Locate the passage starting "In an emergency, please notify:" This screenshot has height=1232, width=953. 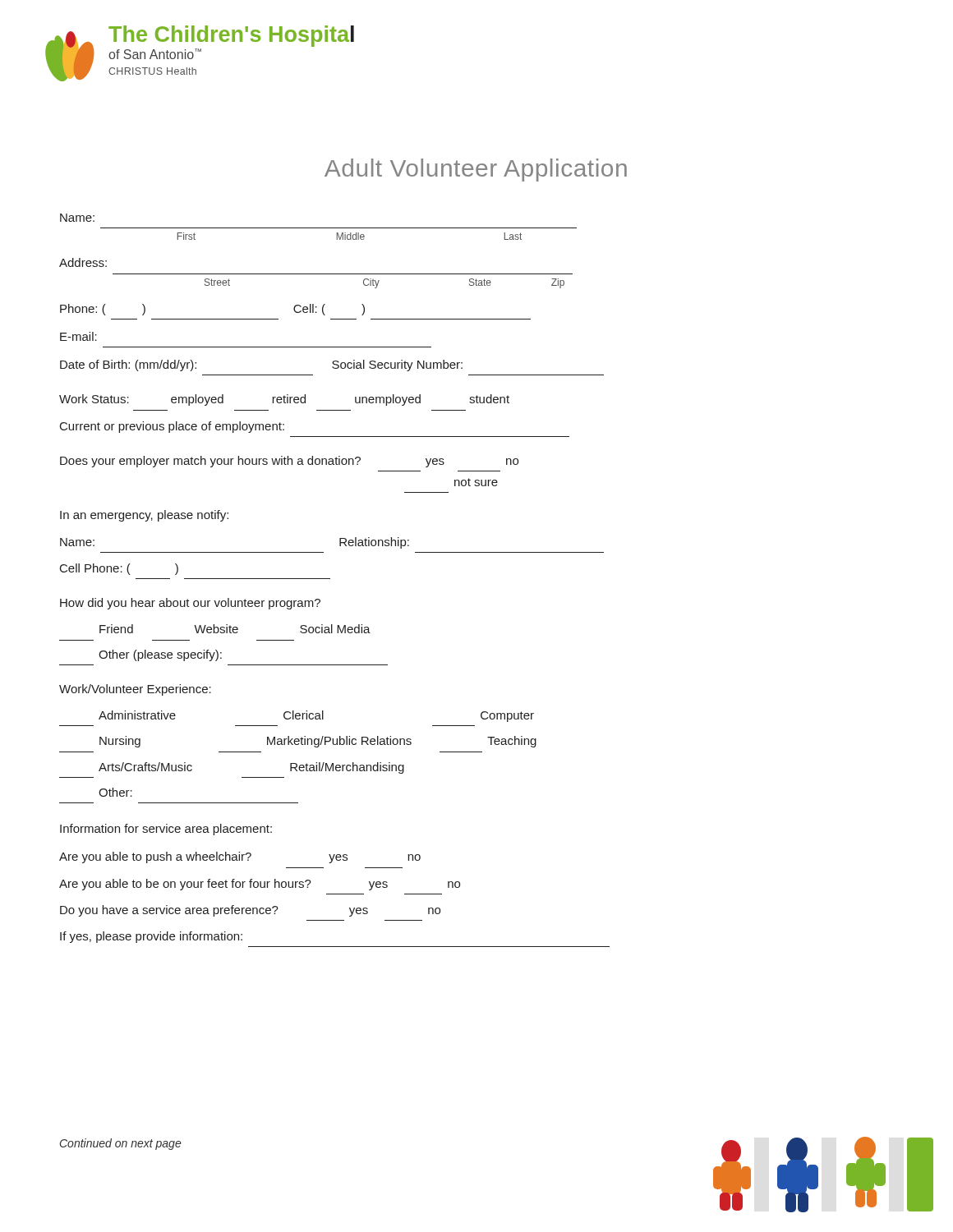[144, 515]
